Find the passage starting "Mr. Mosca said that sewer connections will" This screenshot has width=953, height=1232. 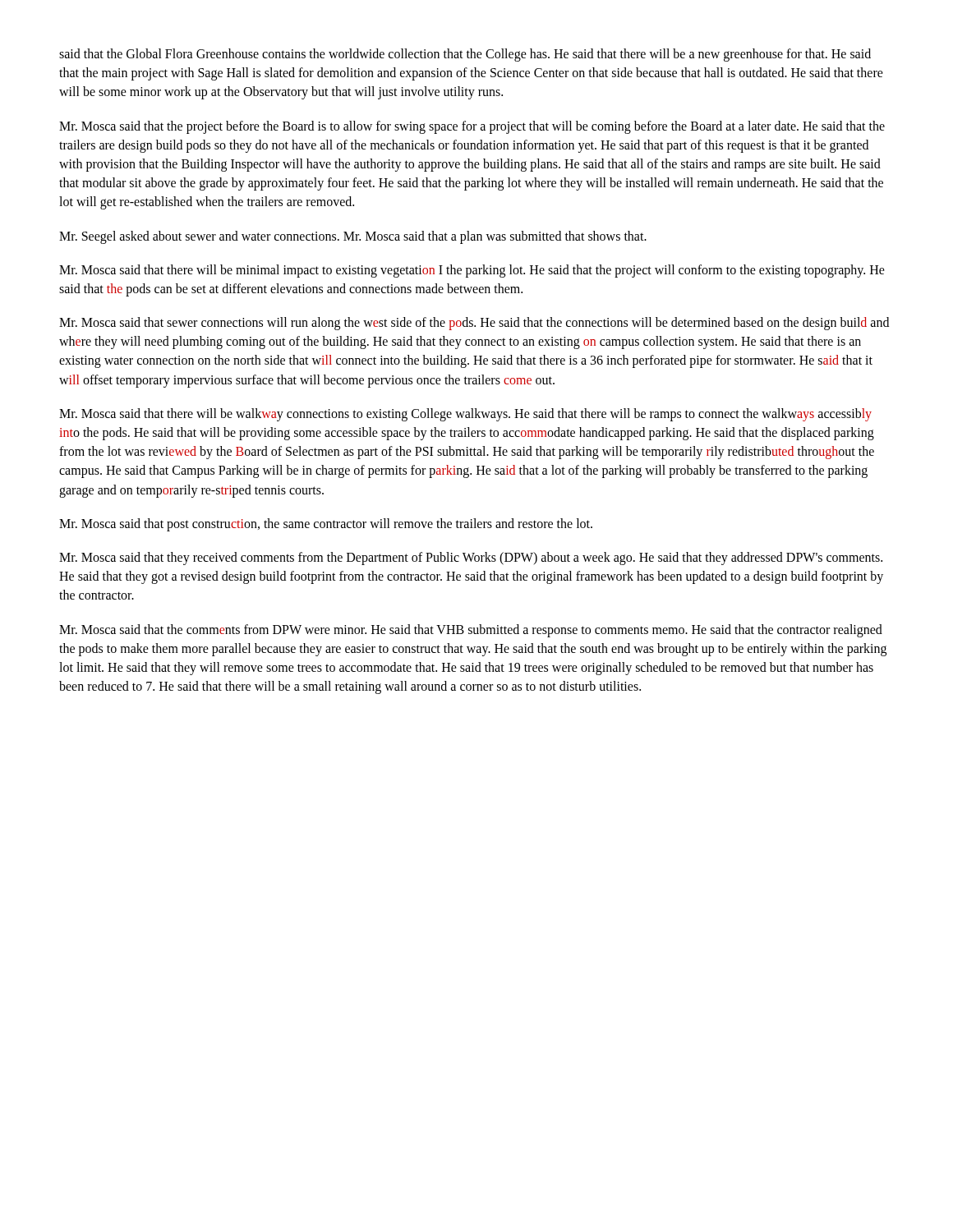tap(474, 351)
